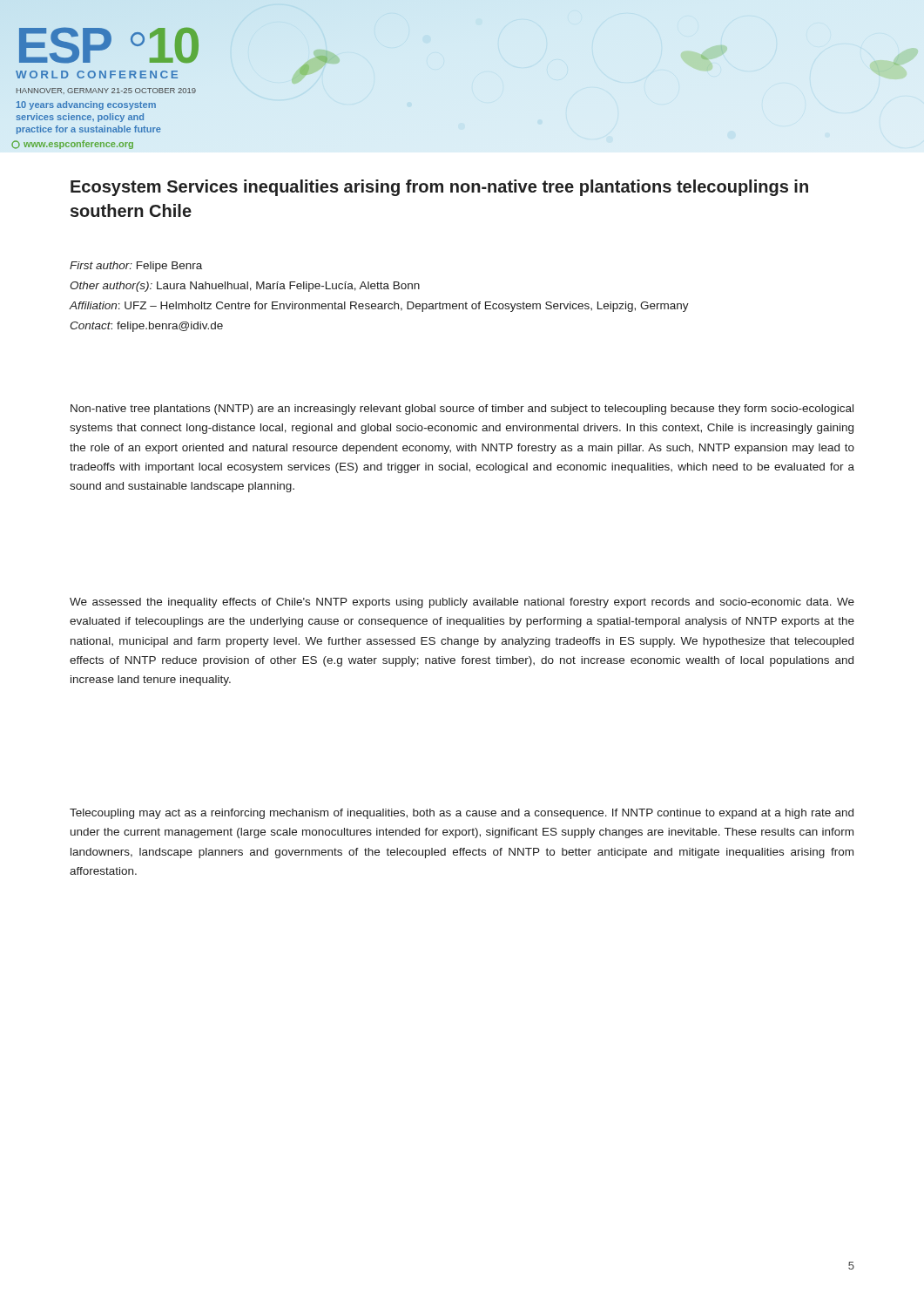924x1307 pixels.
Task: Locate the block of text that opens with "First author: Felipe Benra Other author(s): Laura"
Action: point(462,296)
